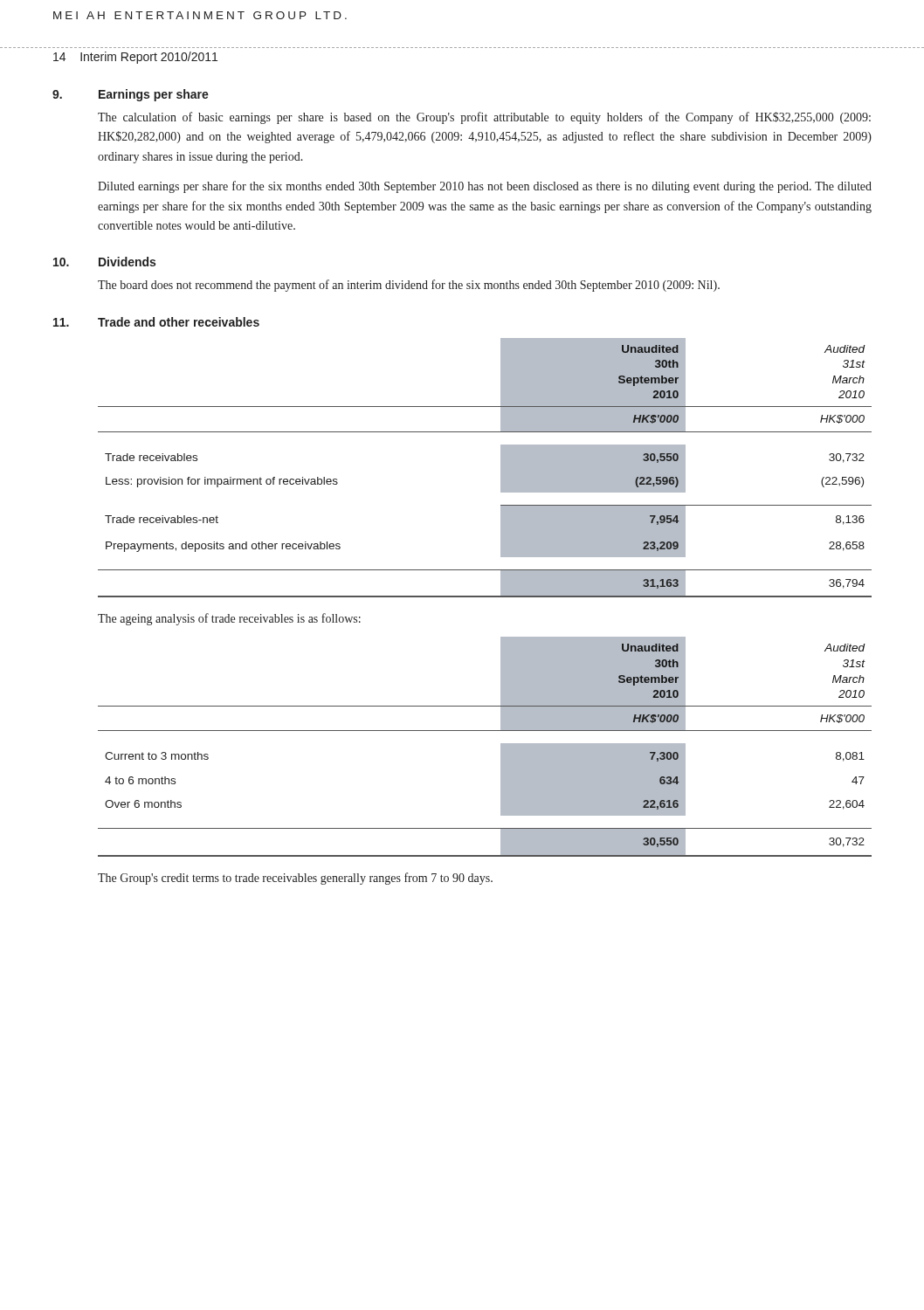Point to the text starting "The ageing analysis"
The image size is (924, 1310).
tap(230, 619)
